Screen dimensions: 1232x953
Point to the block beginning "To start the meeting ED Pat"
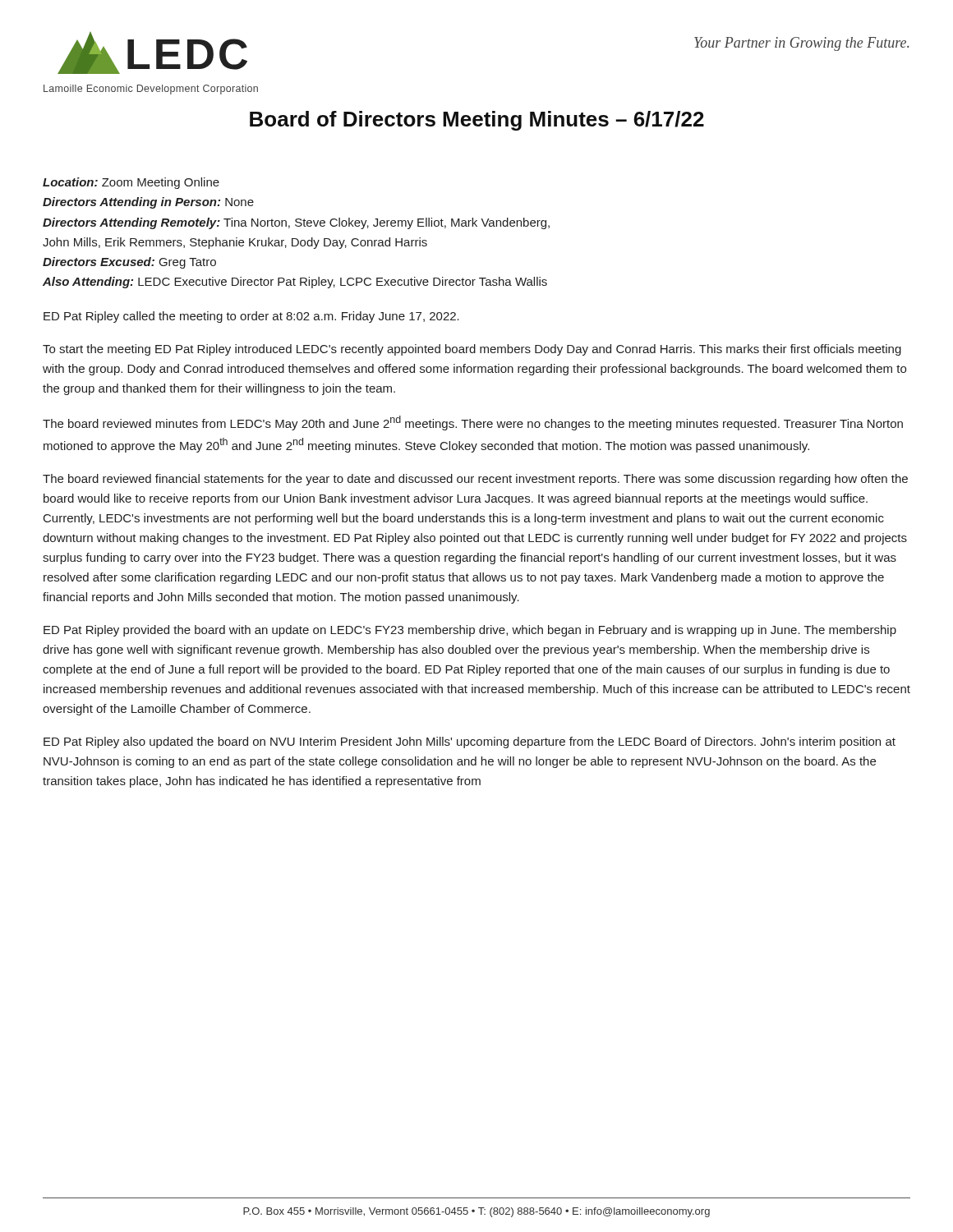(475, 368)
